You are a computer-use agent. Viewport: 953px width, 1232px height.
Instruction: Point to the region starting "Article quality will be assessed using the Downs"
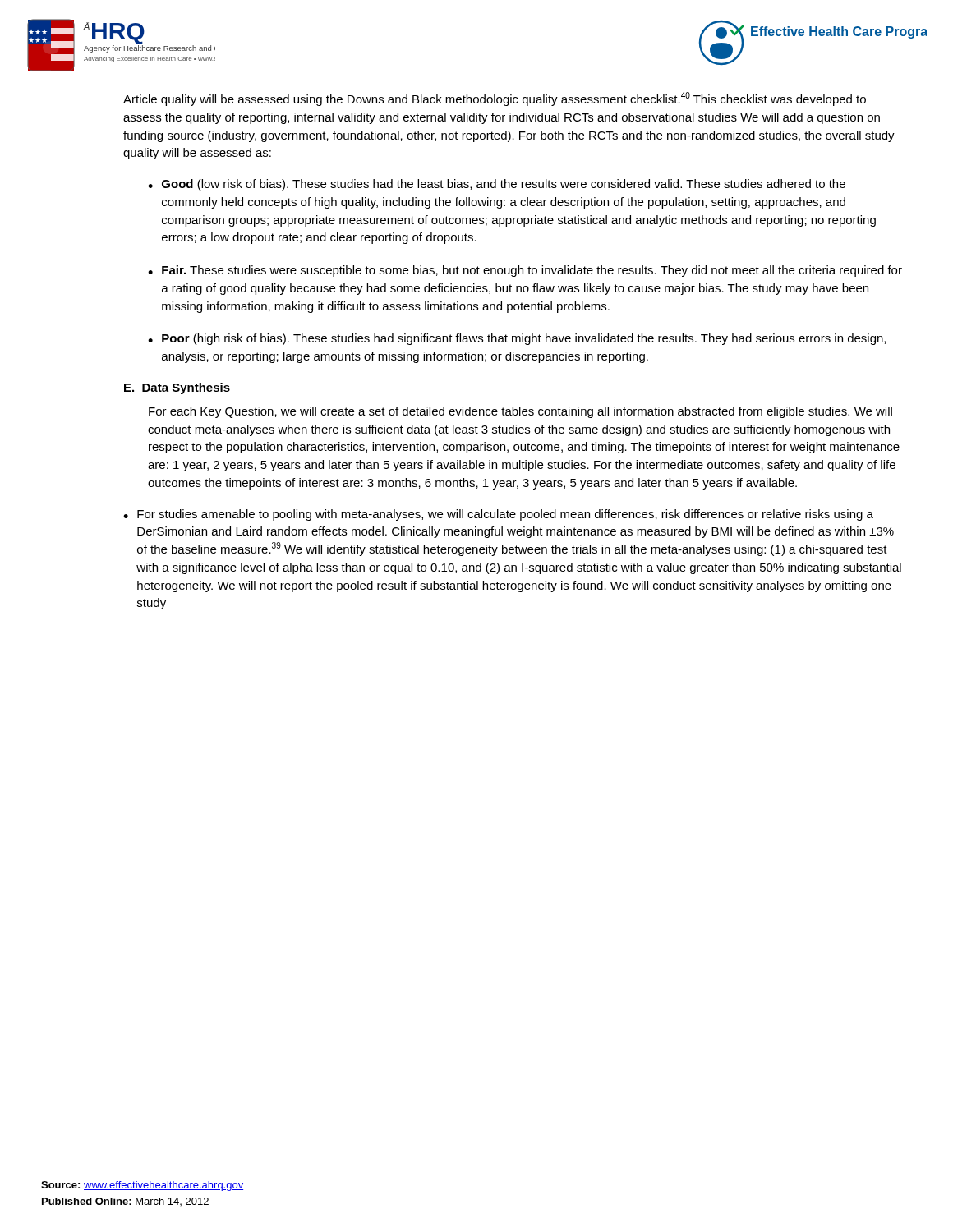pyautogui.click(x=513, y=126)
